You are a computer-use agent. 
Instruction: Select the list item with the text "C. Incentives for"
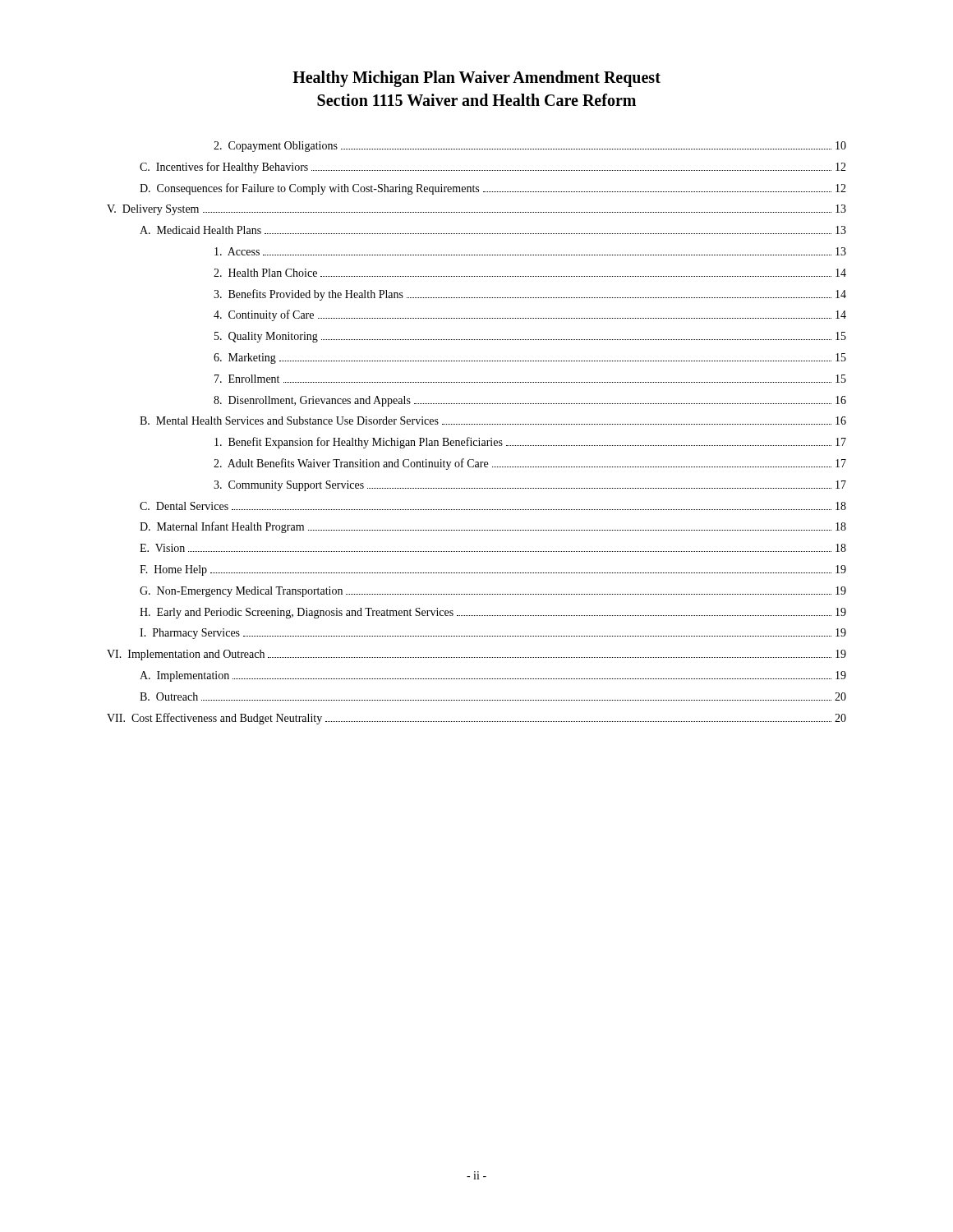(493, 167)
